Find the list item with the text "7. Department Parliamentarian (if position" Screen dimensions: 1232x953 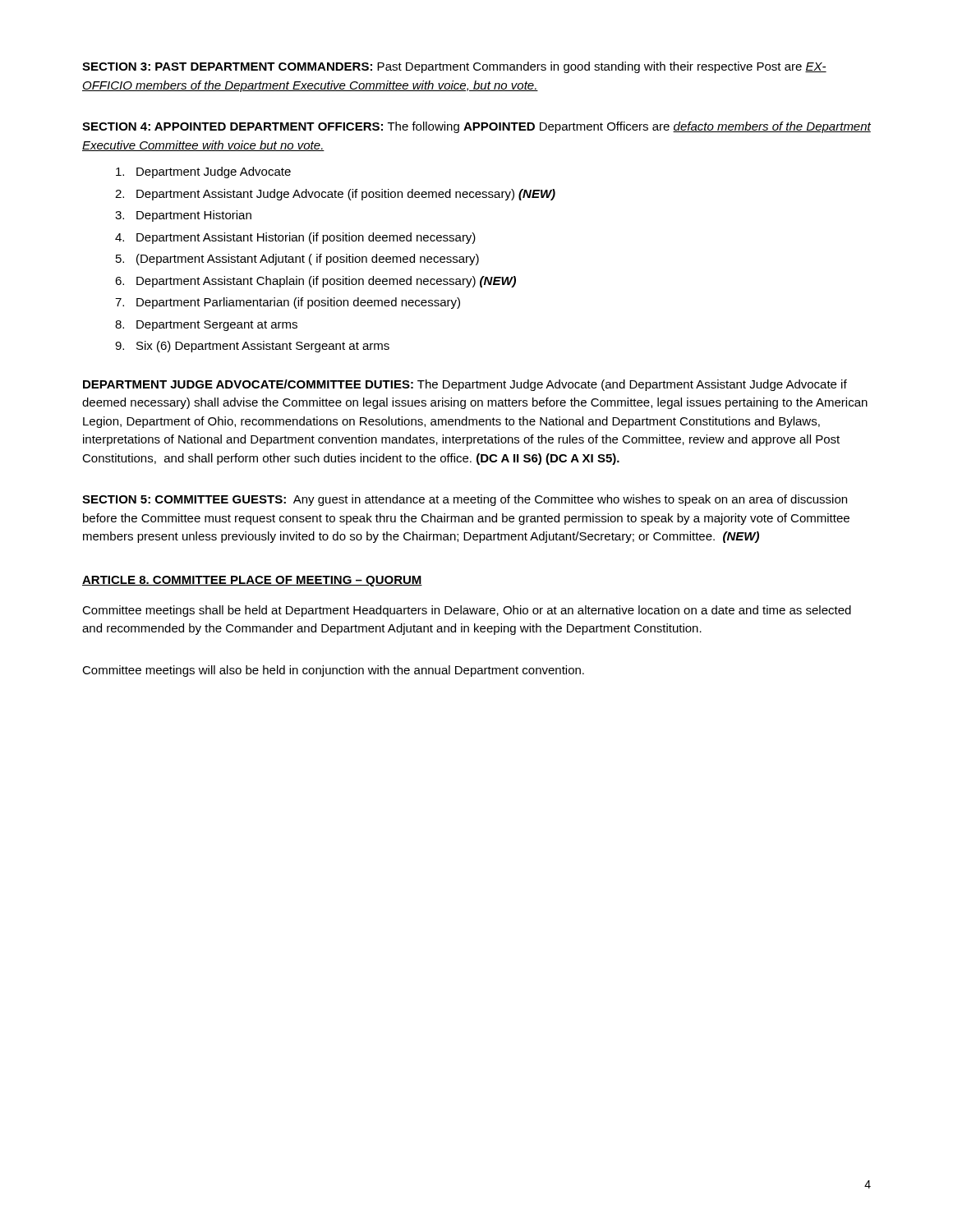(288, 302)
